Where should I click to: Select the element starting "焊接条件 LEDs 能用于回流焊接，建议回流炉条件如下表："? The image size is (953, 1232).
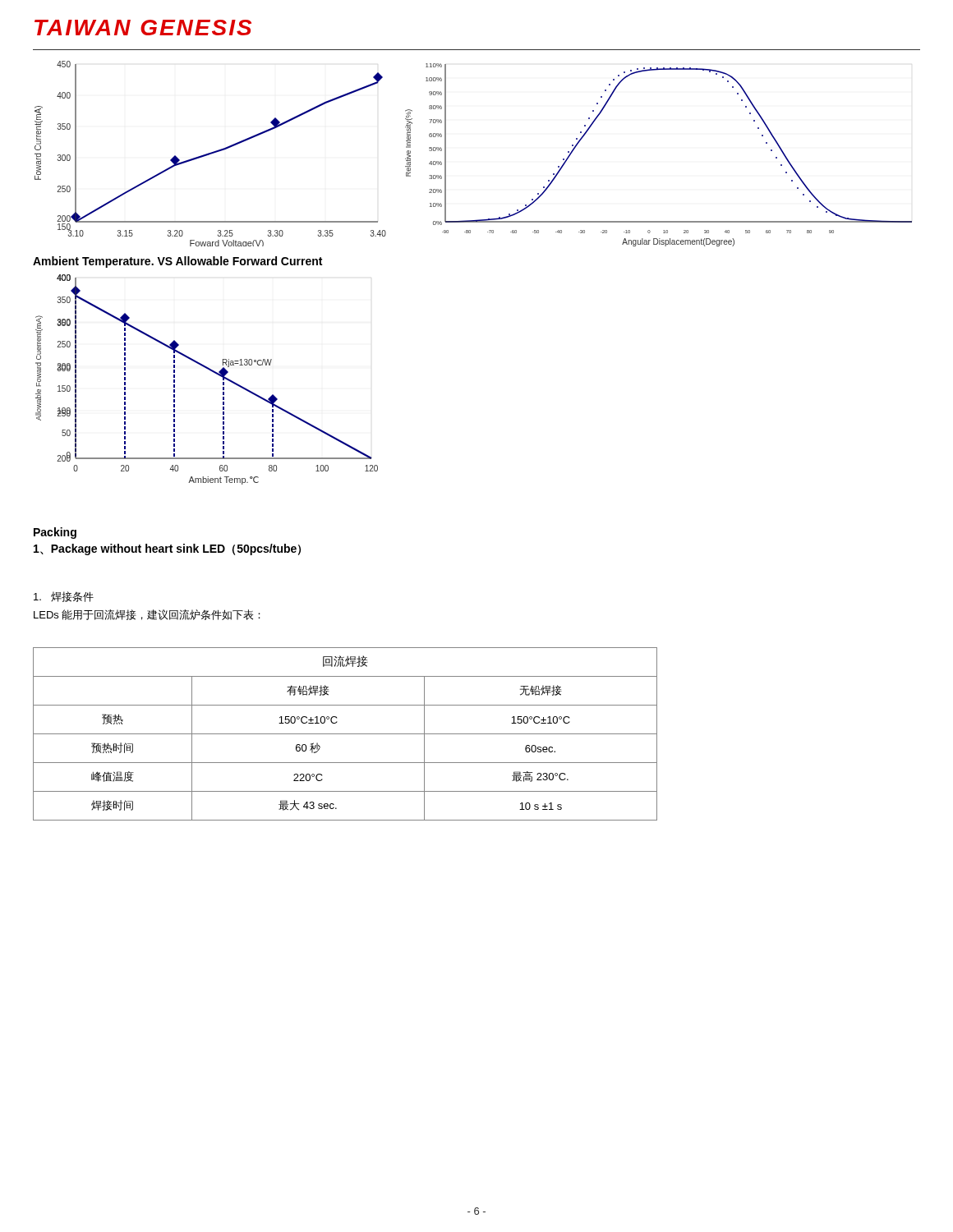click(x=64, y=597)
